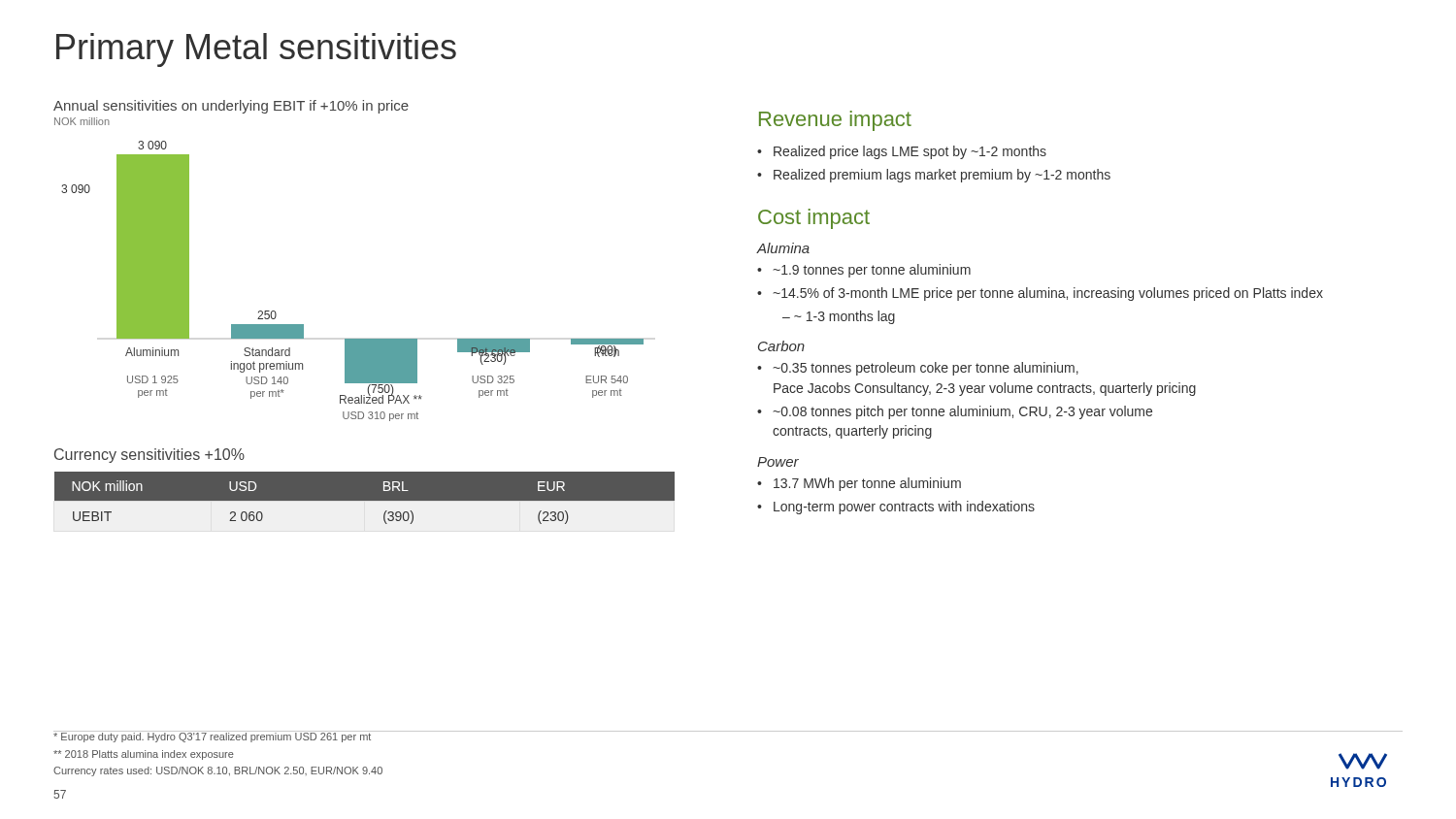This screenshot has height=819, width=1456.
Task: Navigate to the region starting "Realized price lags LME spot by ~1-2"
Action: 910,151
